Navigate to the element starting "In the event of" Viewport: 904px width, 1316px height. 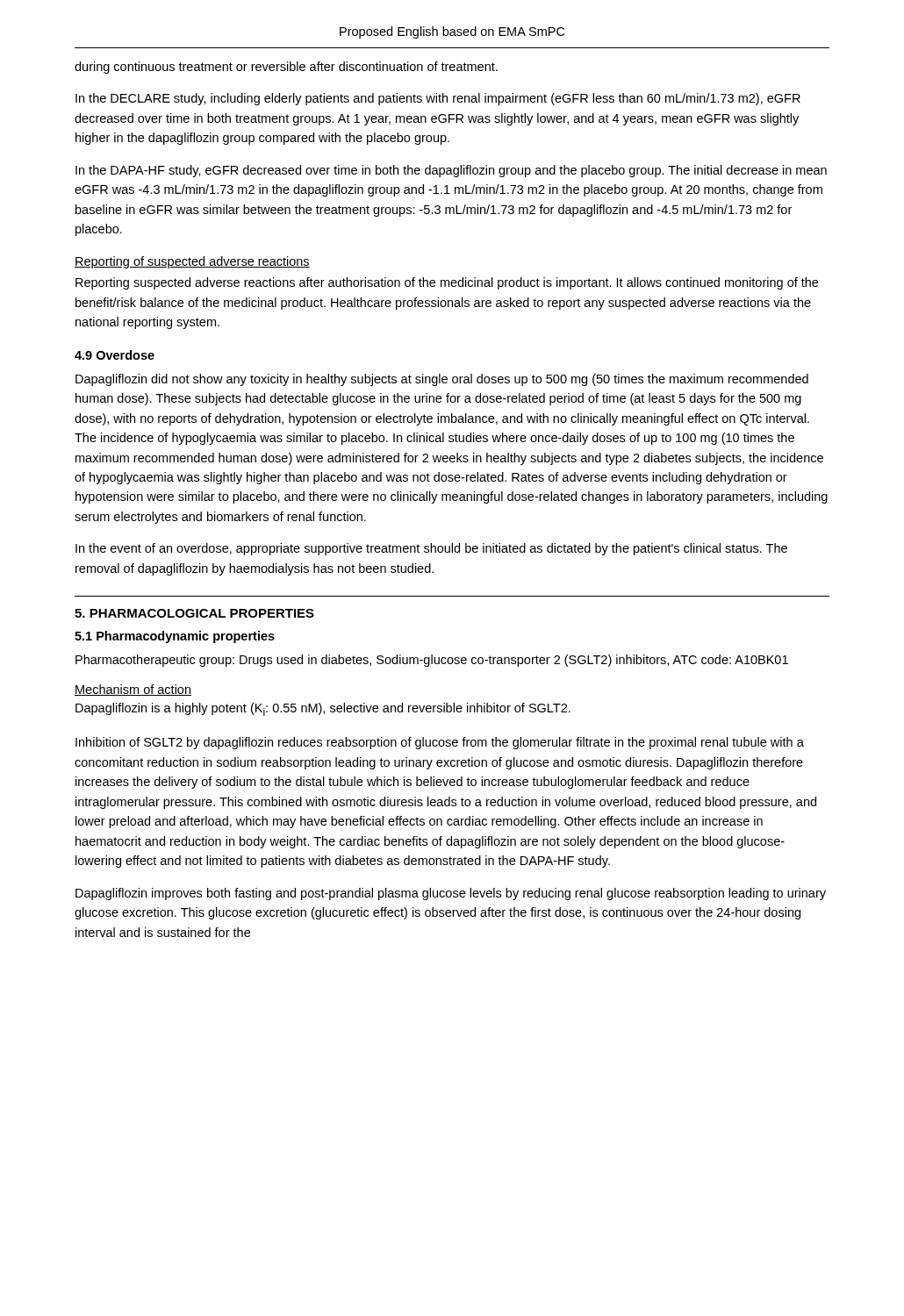431,559
